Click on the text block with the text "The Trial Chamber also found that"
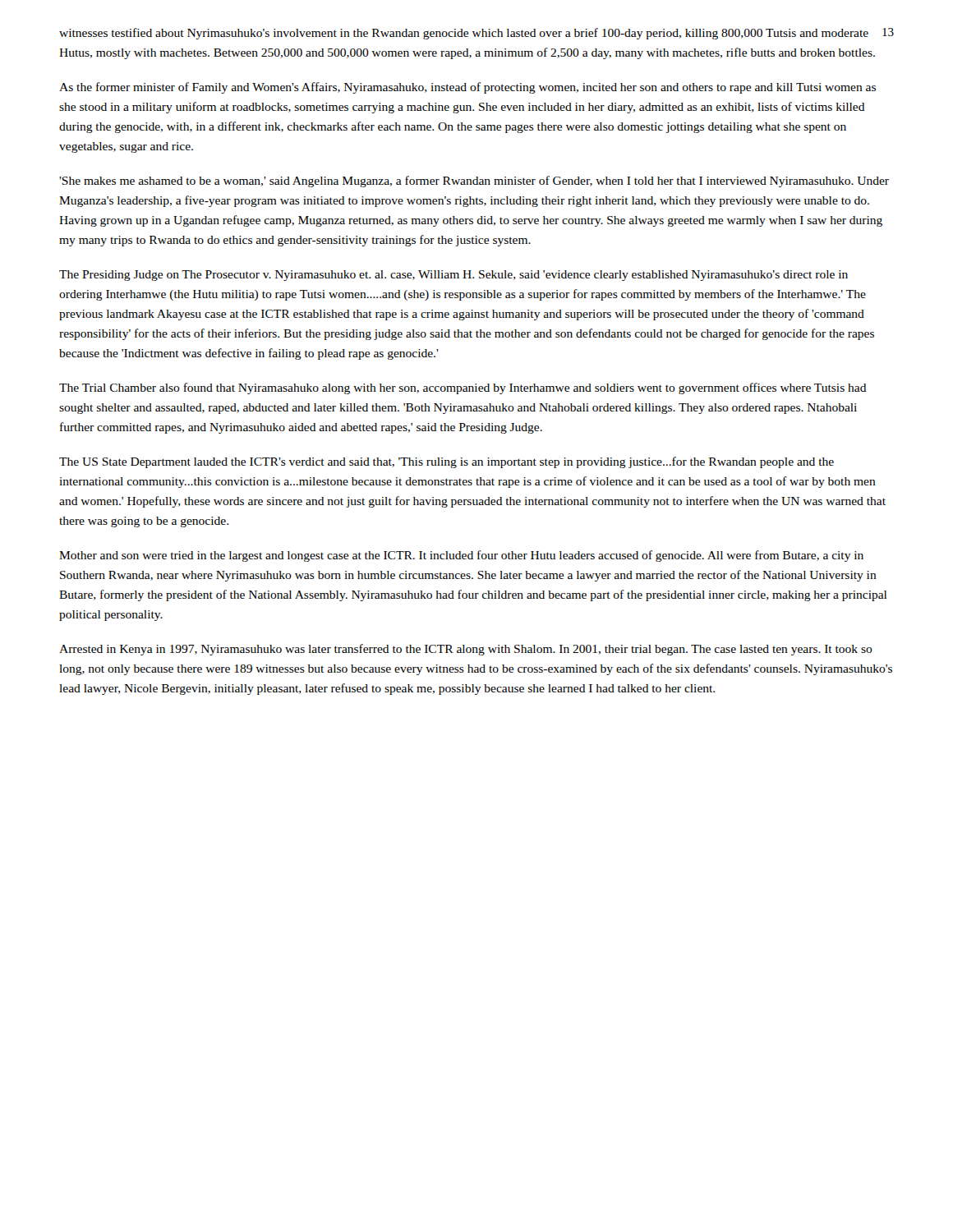 pos(463,407)
